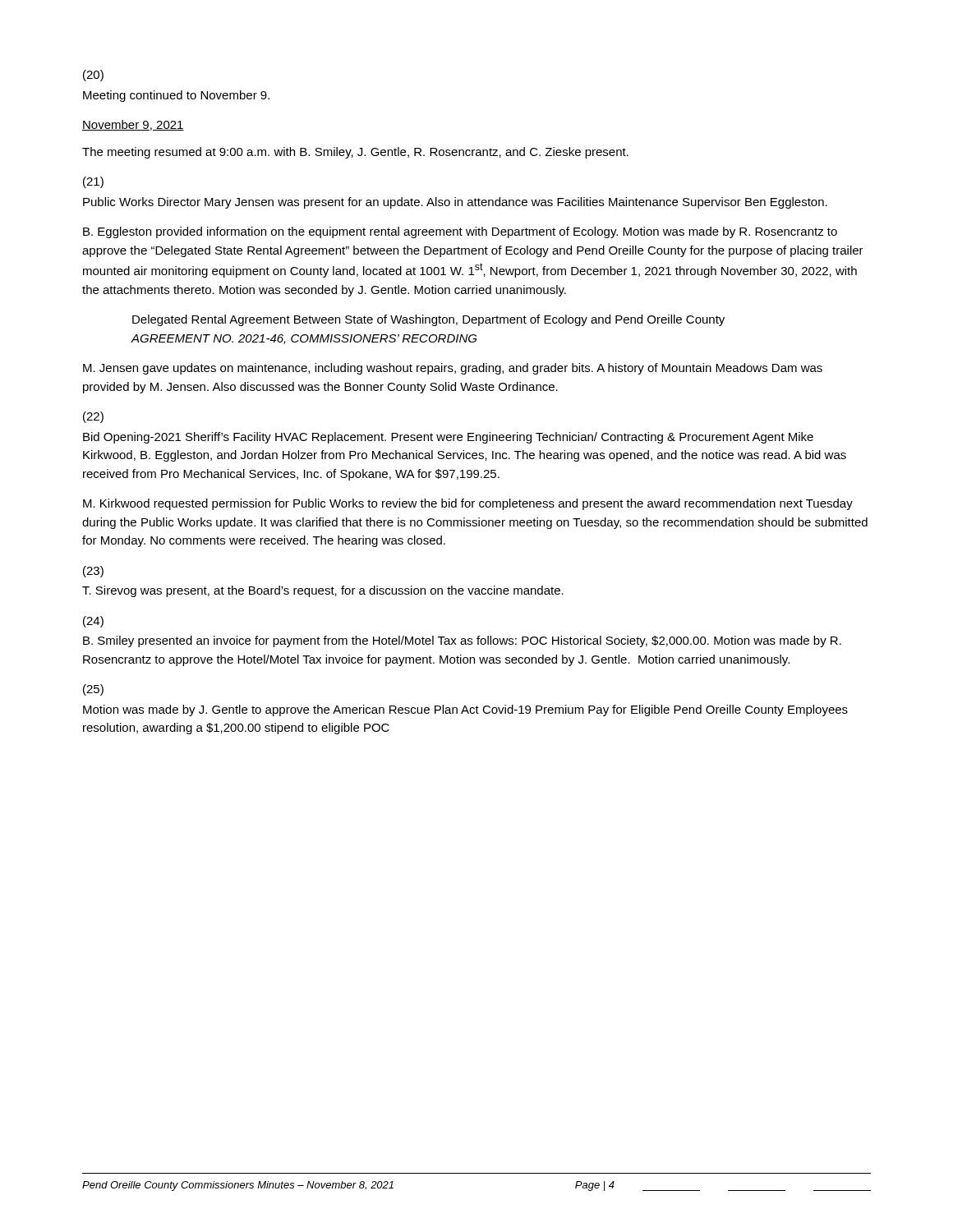Point to the text starting "(22) Bid Opening-2021 Sheriff’s Facility HVAC Replacement. Present"

pyautogui.click(x=476, y=445)
